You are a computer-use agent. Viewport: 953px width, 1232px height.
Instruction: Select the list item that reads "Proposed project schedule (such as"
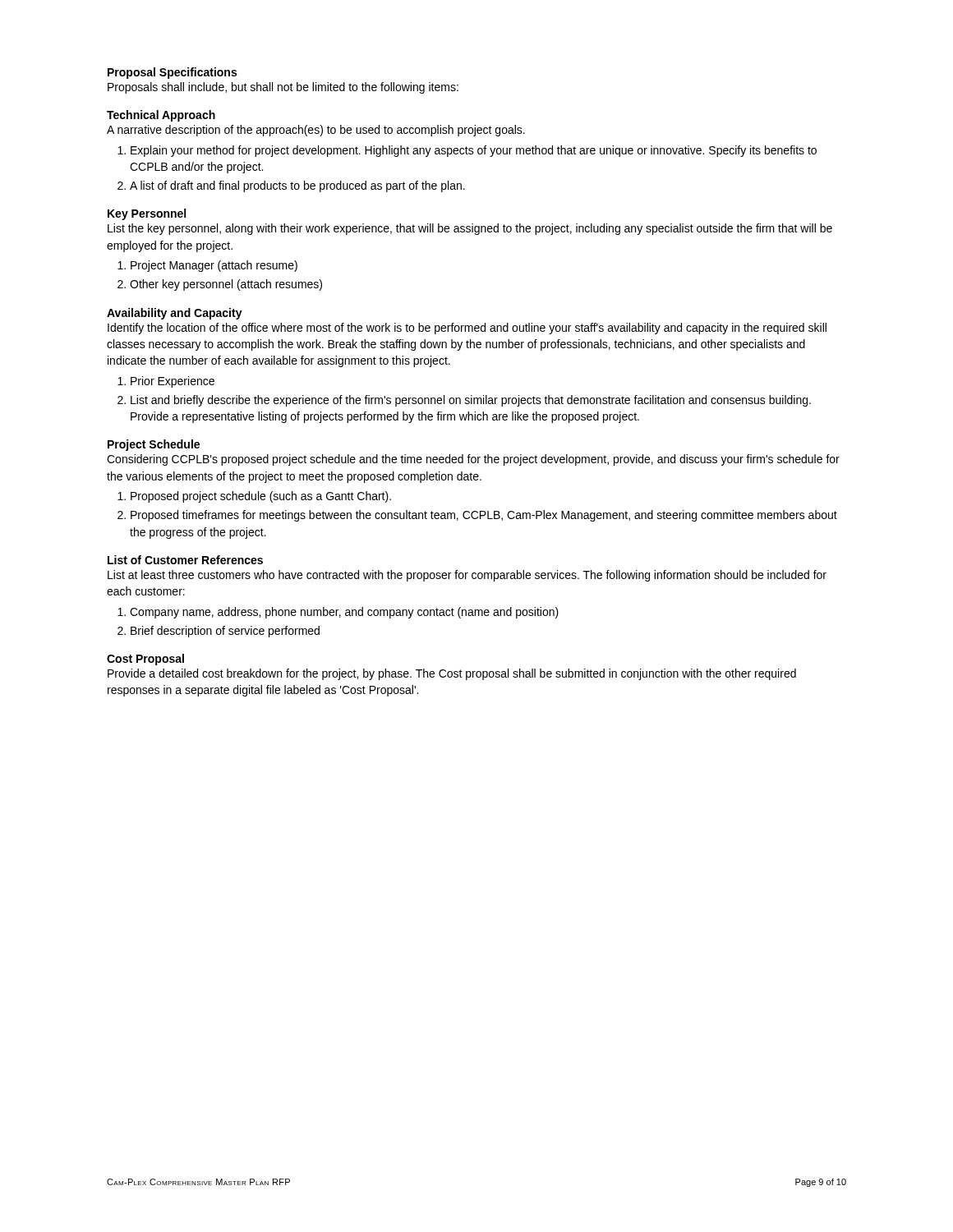point(261,496)
